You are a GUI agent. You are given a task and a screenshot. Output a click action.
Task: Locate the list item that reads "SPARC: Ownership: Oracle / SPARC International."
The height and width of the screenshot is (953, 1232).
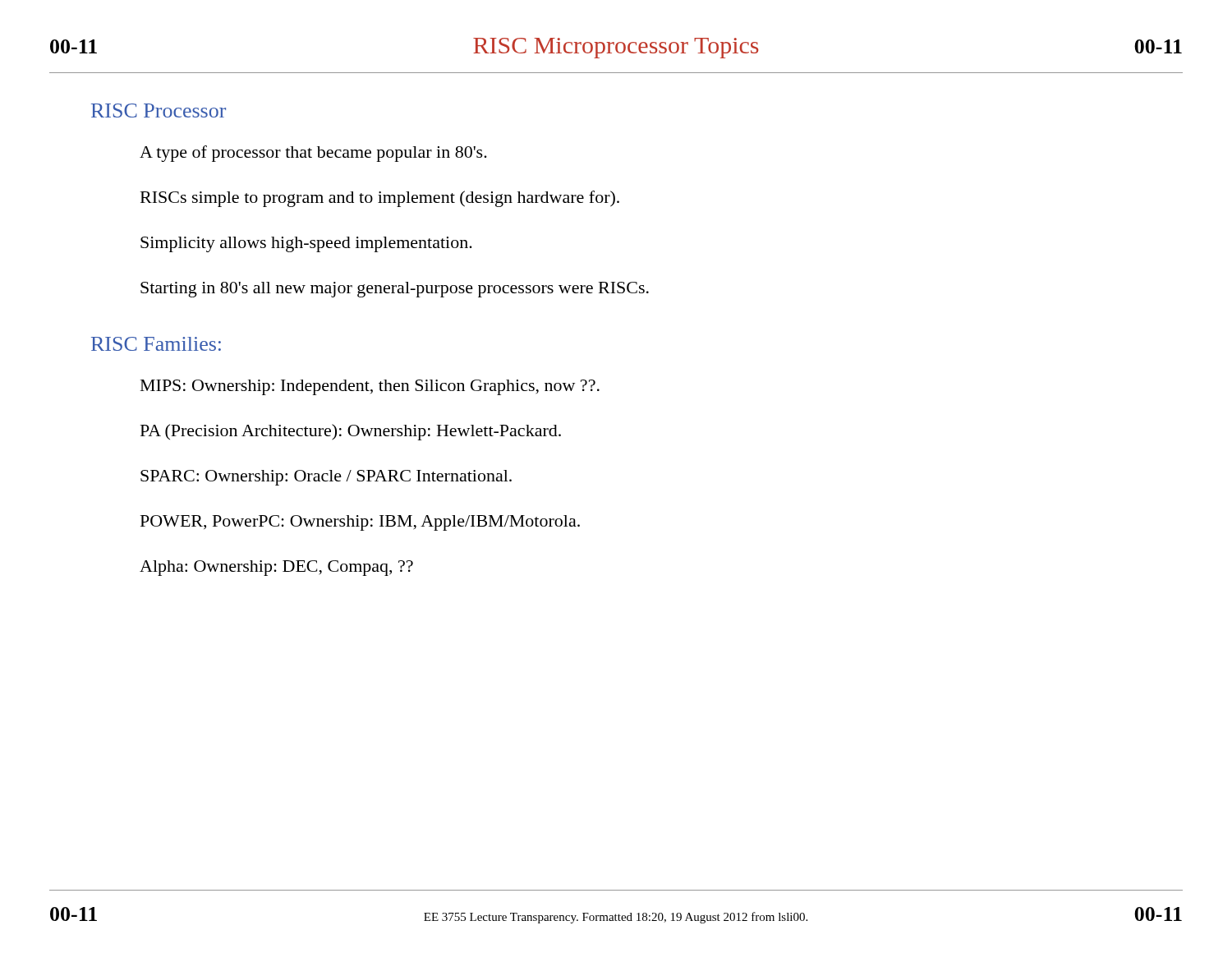(x=326, y=475)
